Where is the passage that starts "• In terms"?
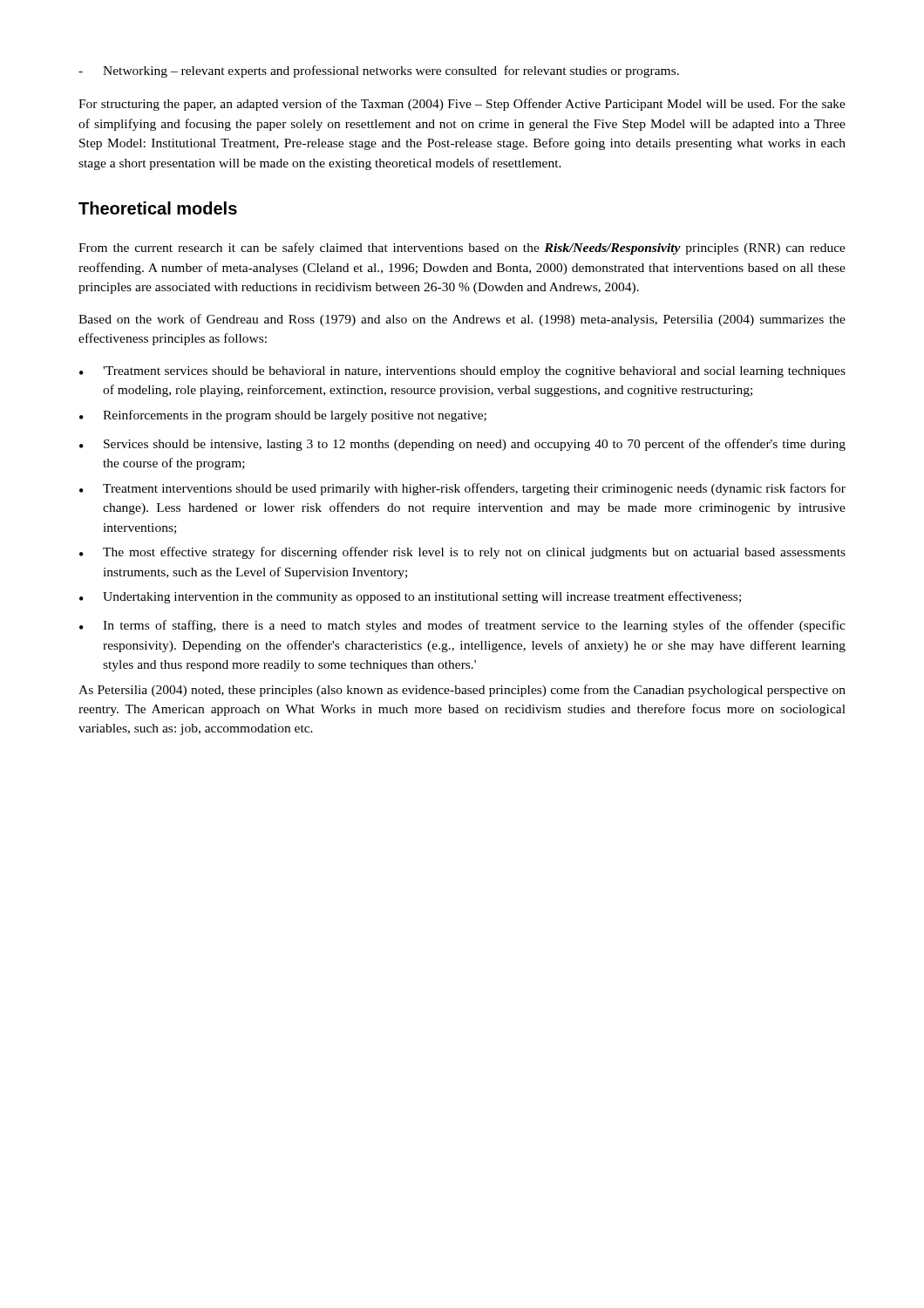924x1308 pixels. pyautogui.click(x=462, y=645)
